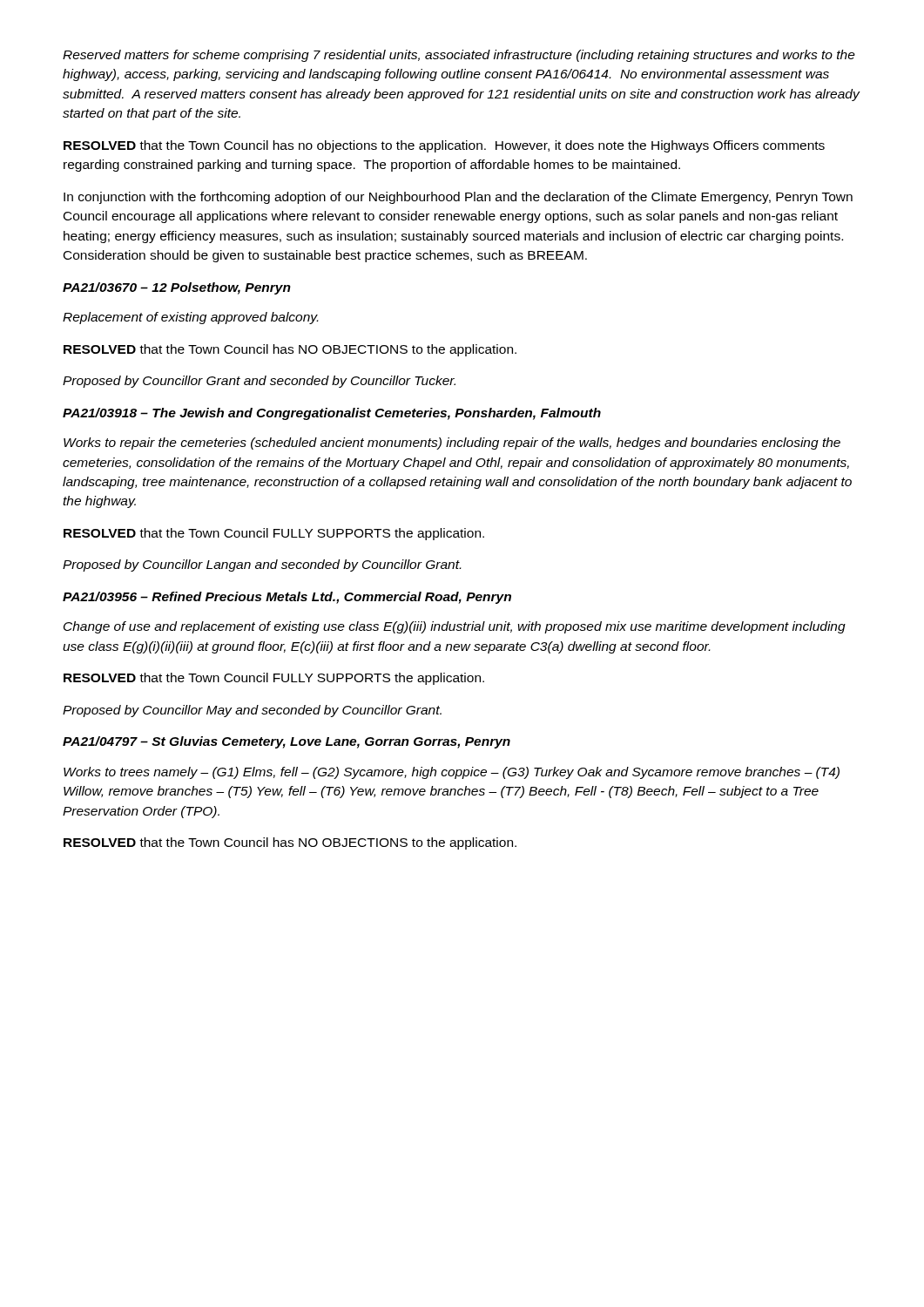The width and height of the screenshot is (924, 1307).
Task: Find the region starting "Replacement of existing approved balcony."
Action: [190, 318]
